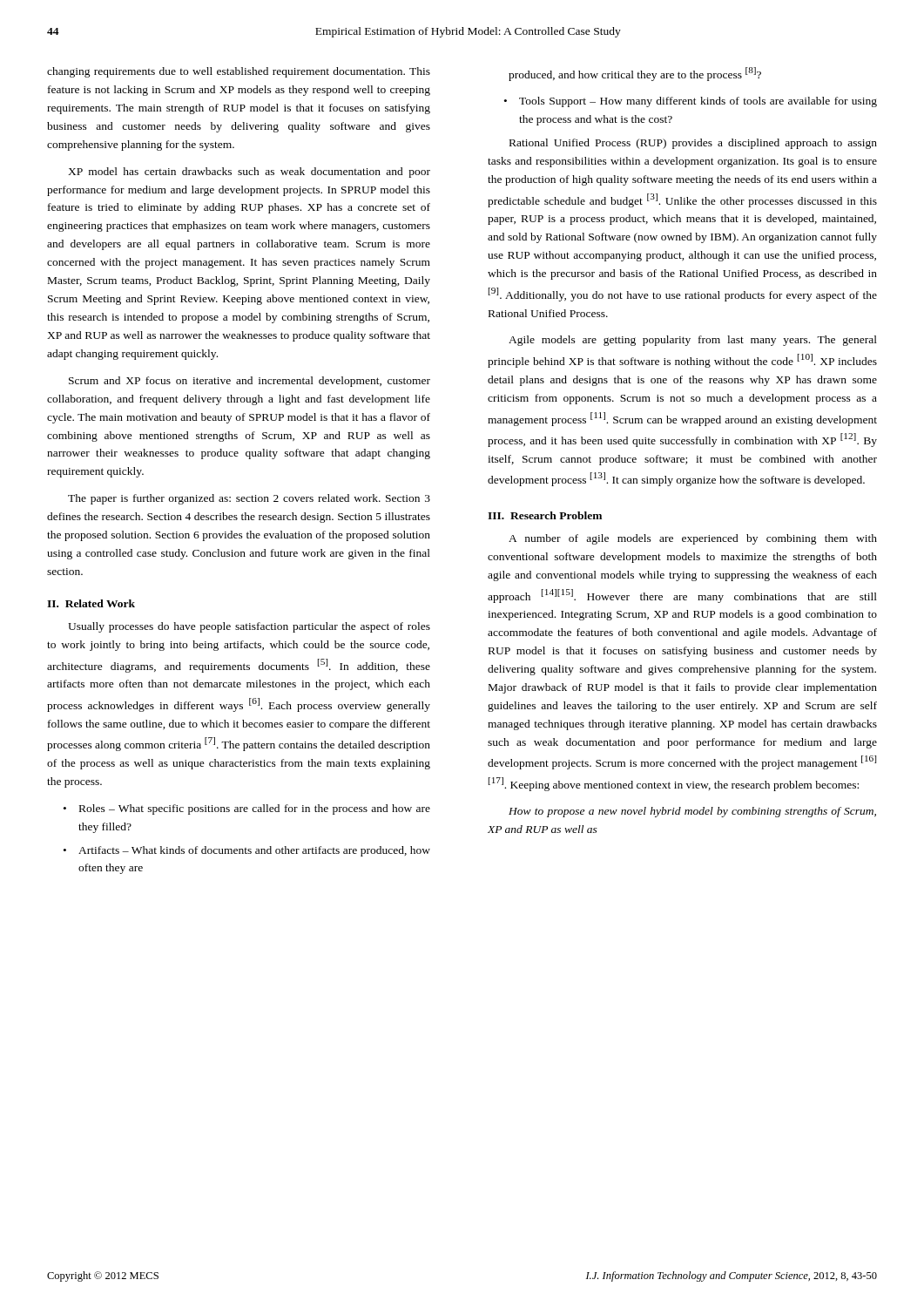Locate the region starting "produced, and how critical they are"
Image resolution: width=924 pixels, height=1307 pixels.
tap(635, 73)
